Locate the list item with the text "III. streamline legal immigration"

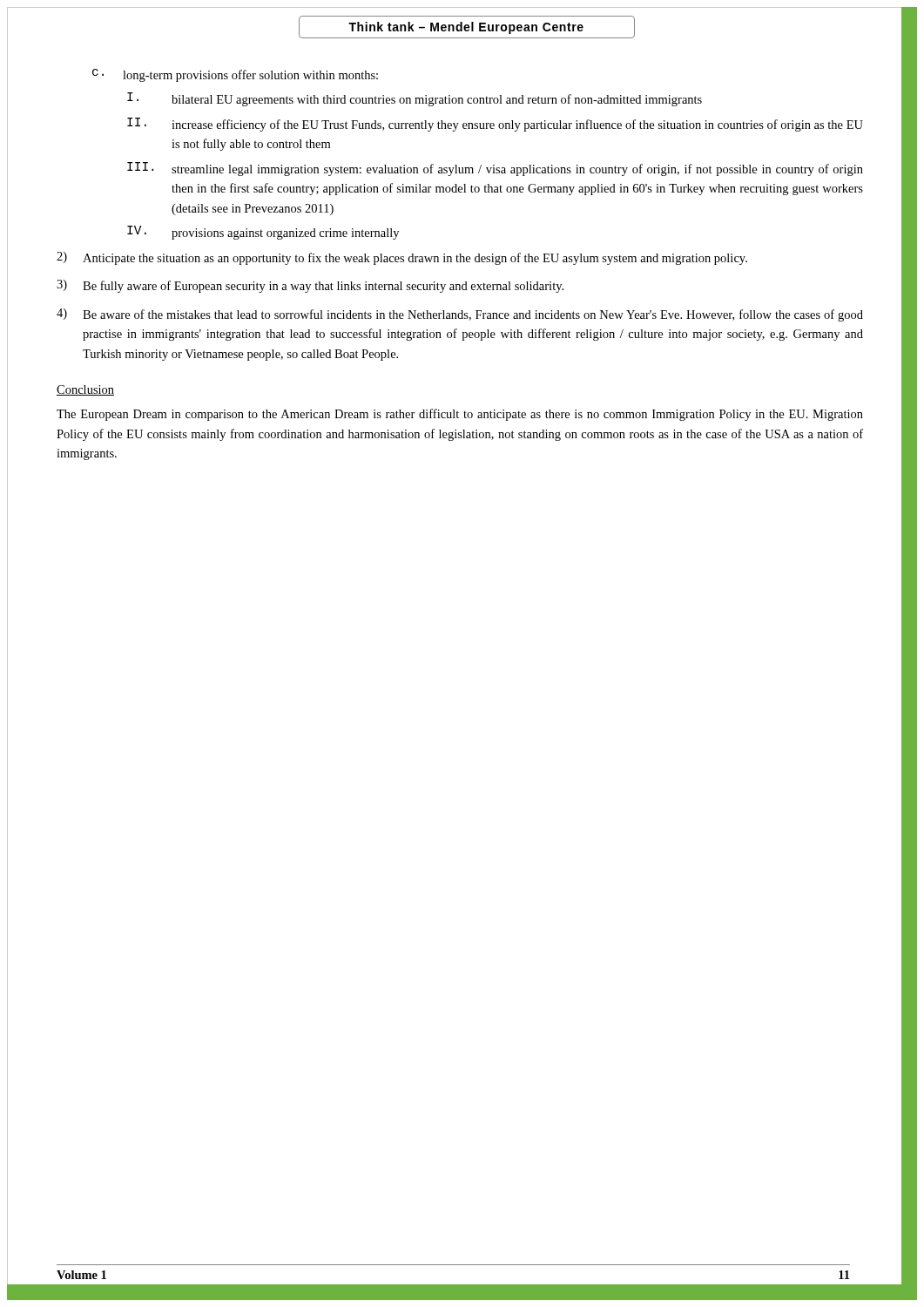495,189
